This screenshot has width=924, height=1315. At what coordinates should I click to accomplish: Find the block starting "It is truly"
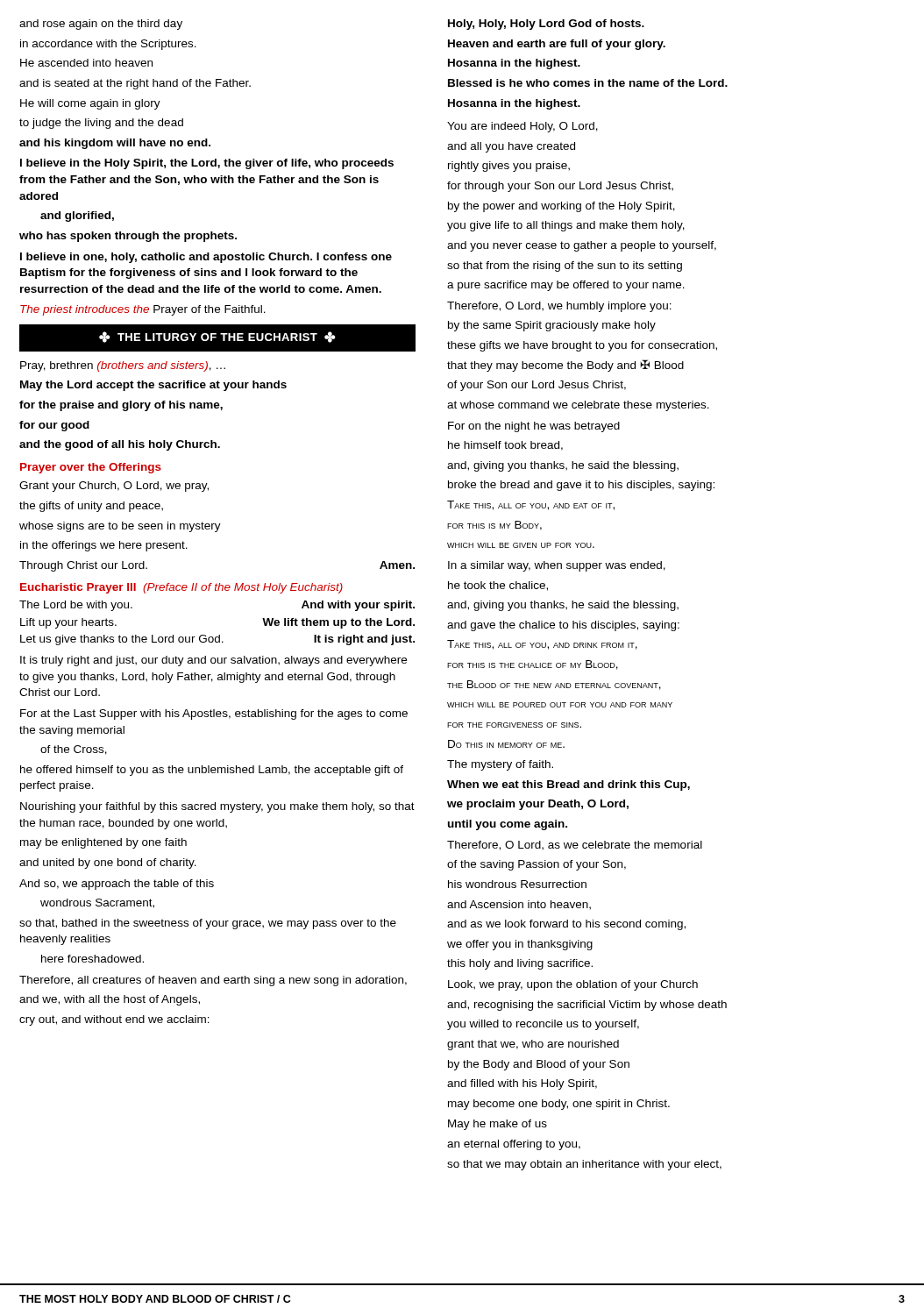pos(217,677)
